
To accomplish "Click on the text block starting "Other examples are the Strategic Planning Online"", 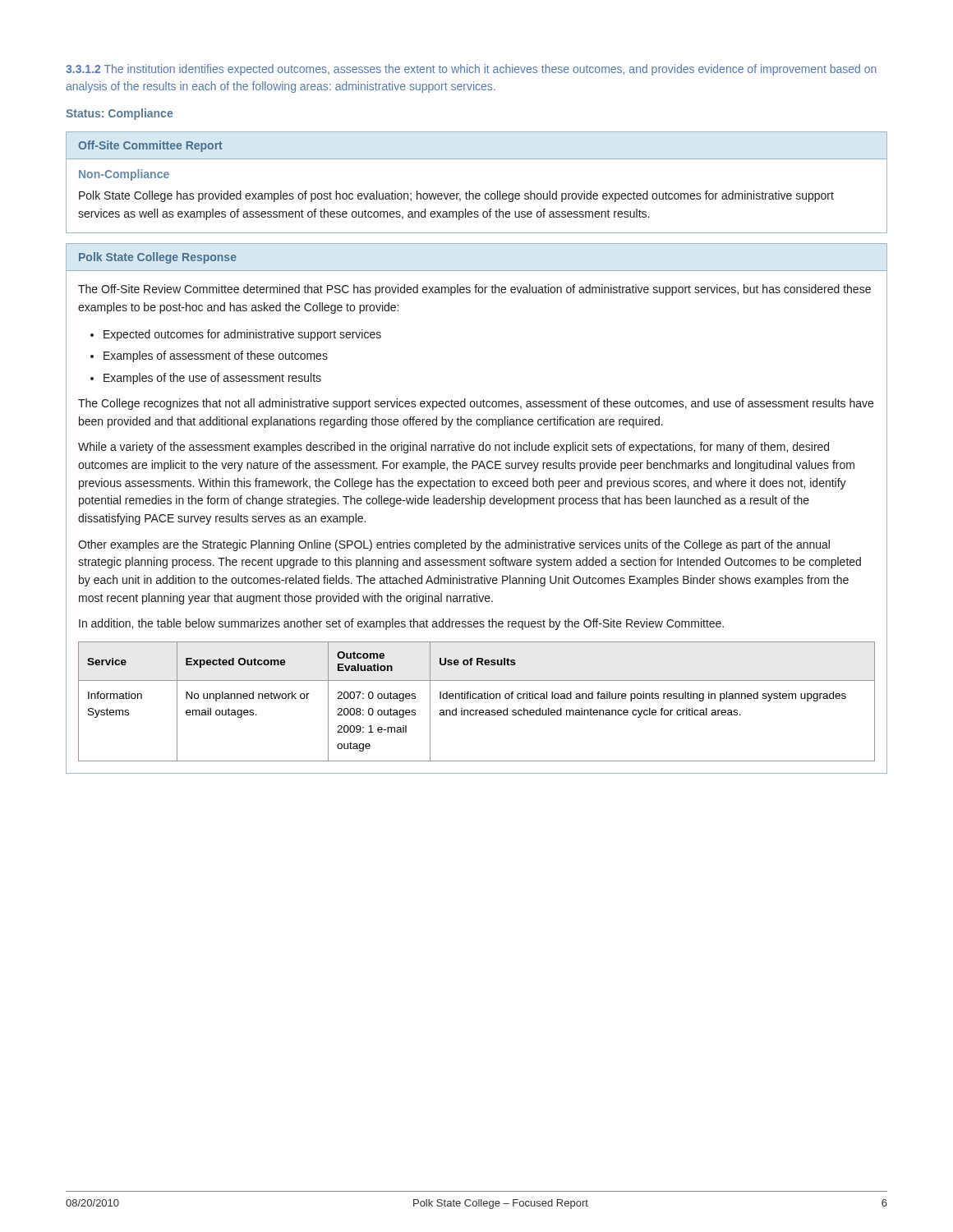I will pos(470,571).
